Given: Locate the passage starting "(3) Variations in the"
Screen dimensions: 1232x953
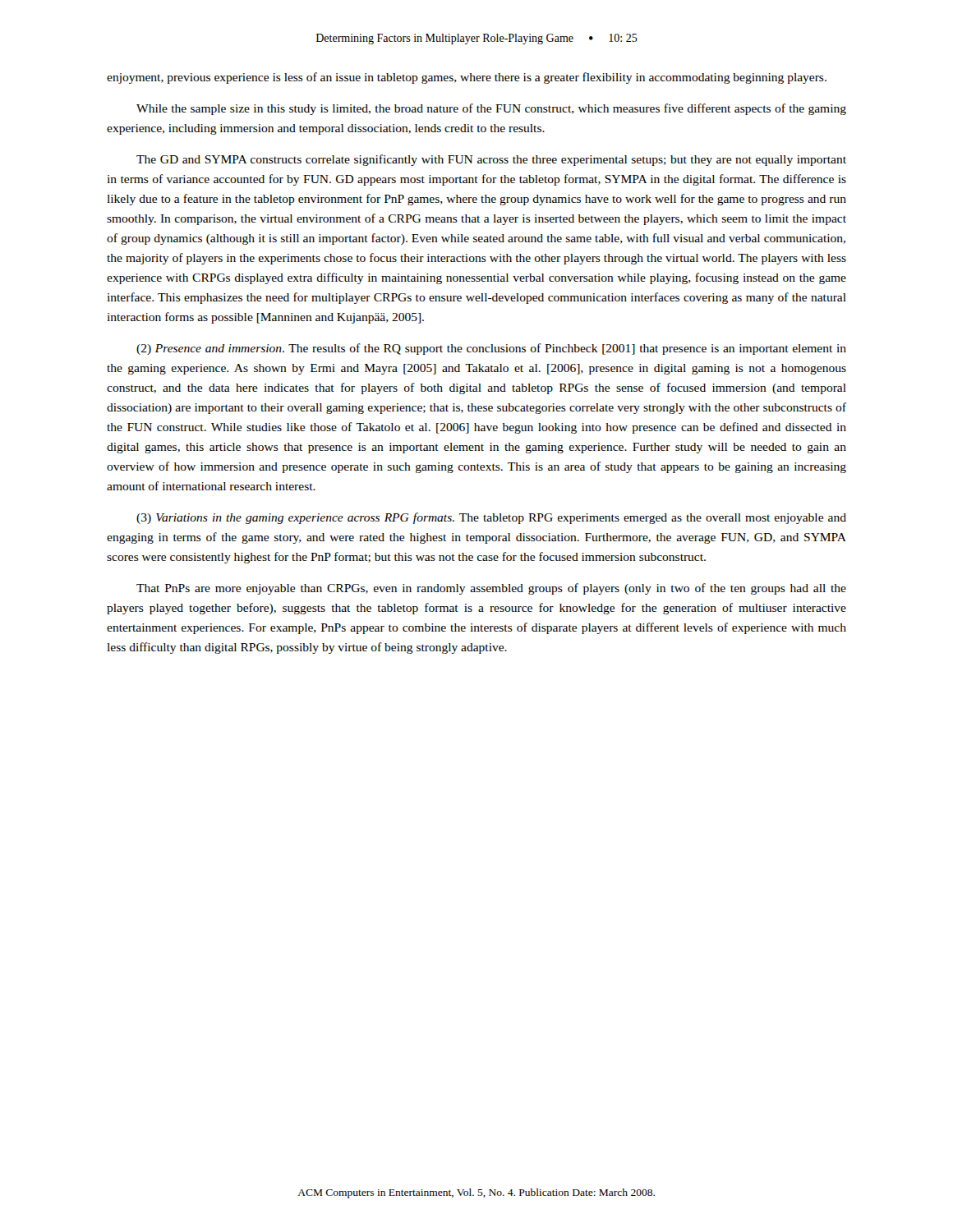Looking at the screenshot, I should coord(476,537).
